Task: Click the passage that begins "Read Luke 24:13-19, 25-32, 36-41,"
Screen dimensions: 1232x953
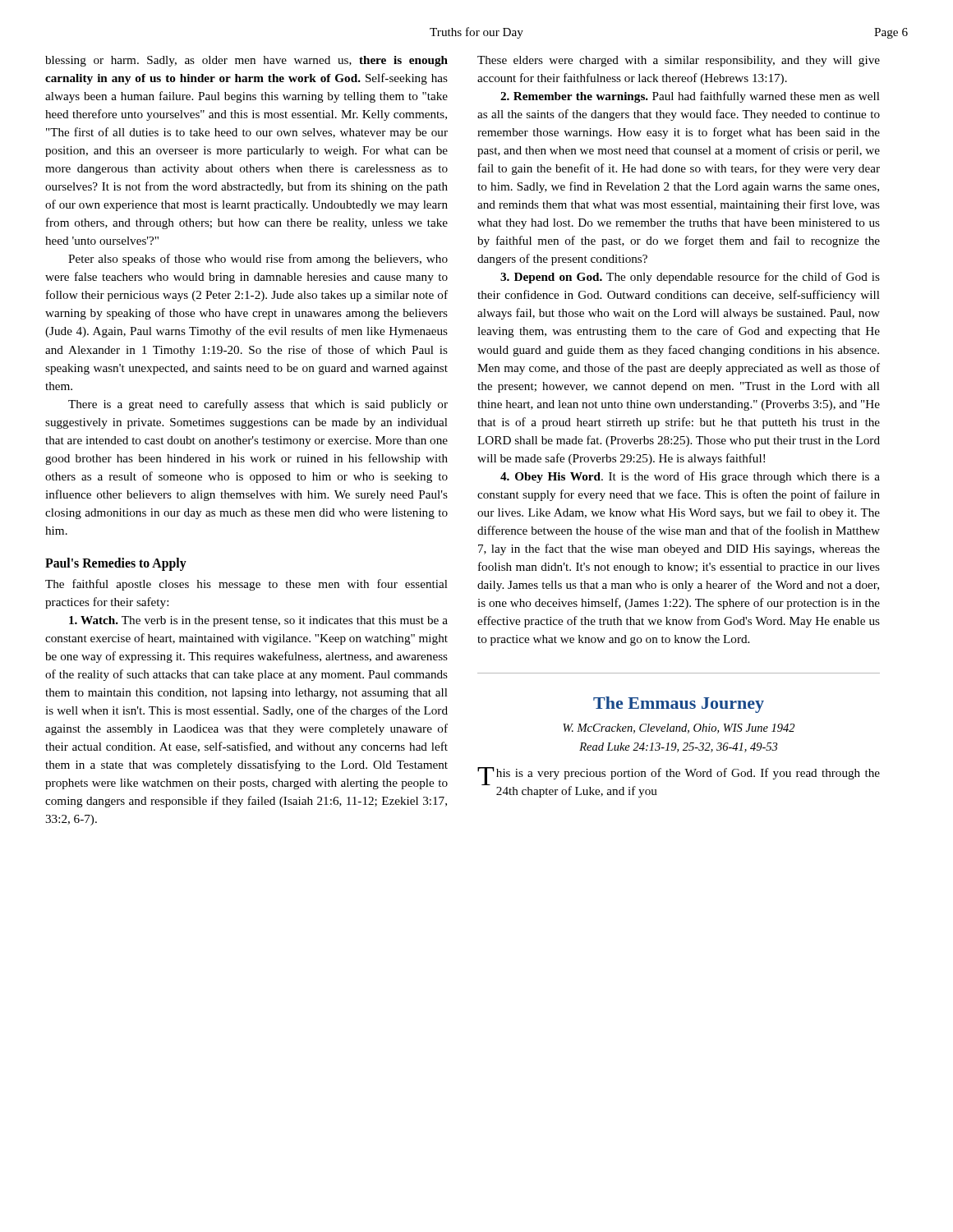Action: [x=679, y=747]
